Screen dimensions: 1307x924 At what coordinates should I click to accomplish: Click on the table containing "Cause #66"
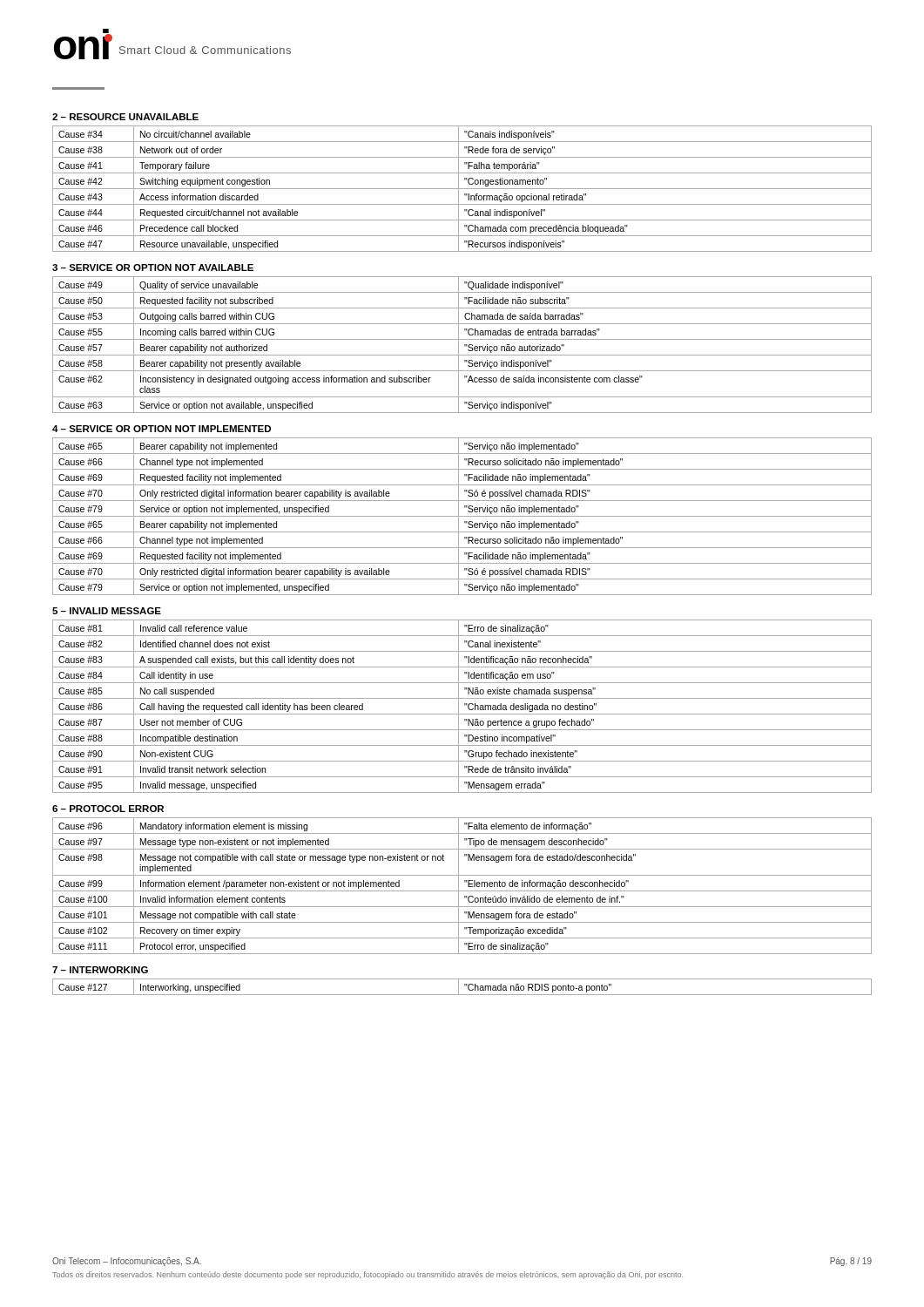click(462, 516)
